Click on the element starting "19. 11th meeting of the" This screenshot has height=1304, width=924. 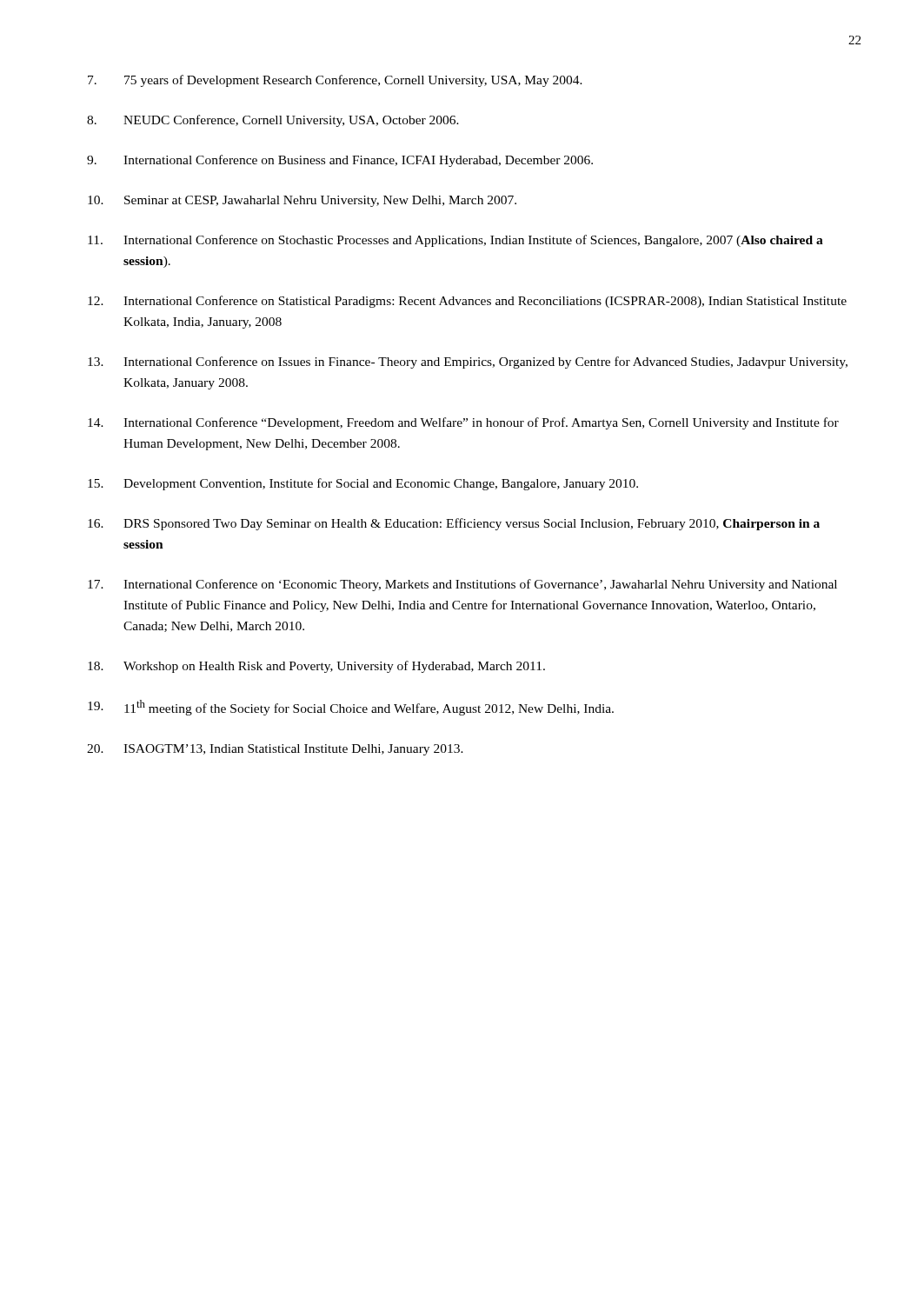click(x=471, y=707)
